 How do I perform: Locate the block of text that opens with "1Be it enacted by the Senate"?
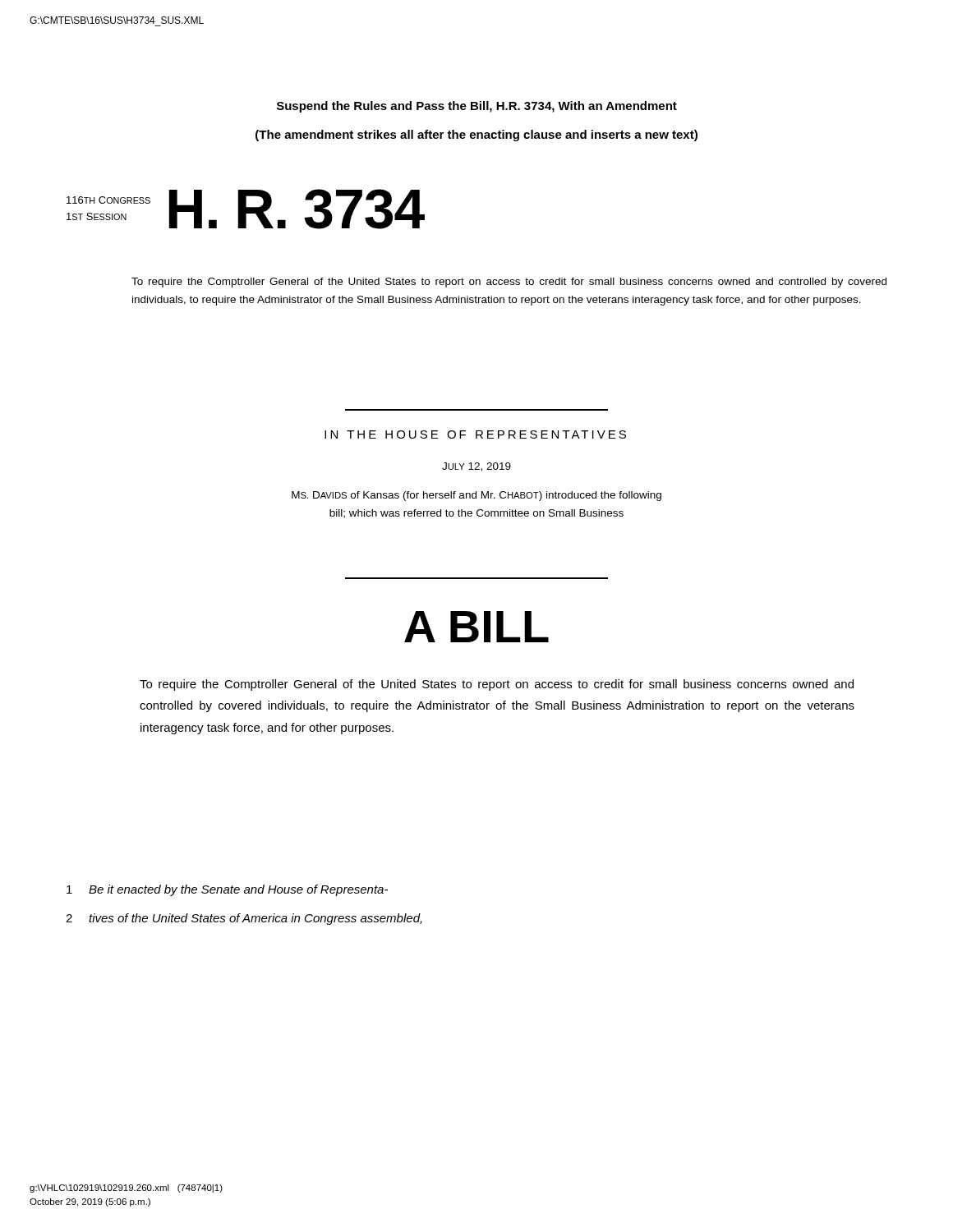(x=227, y=890)
